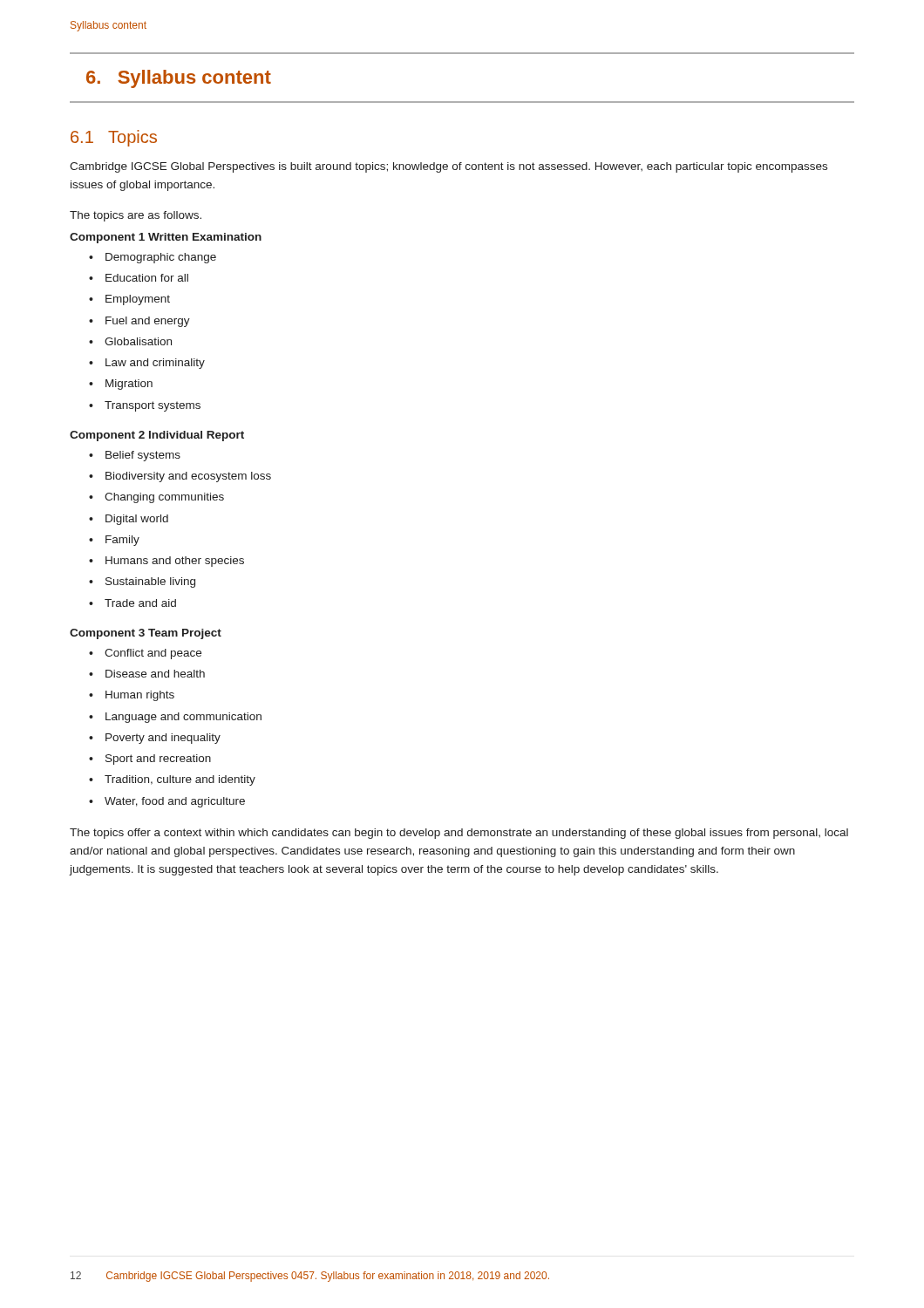Locate the text "Transport systems"
The width and height of the screenshot is (924, 1308).
pos(153,405)
